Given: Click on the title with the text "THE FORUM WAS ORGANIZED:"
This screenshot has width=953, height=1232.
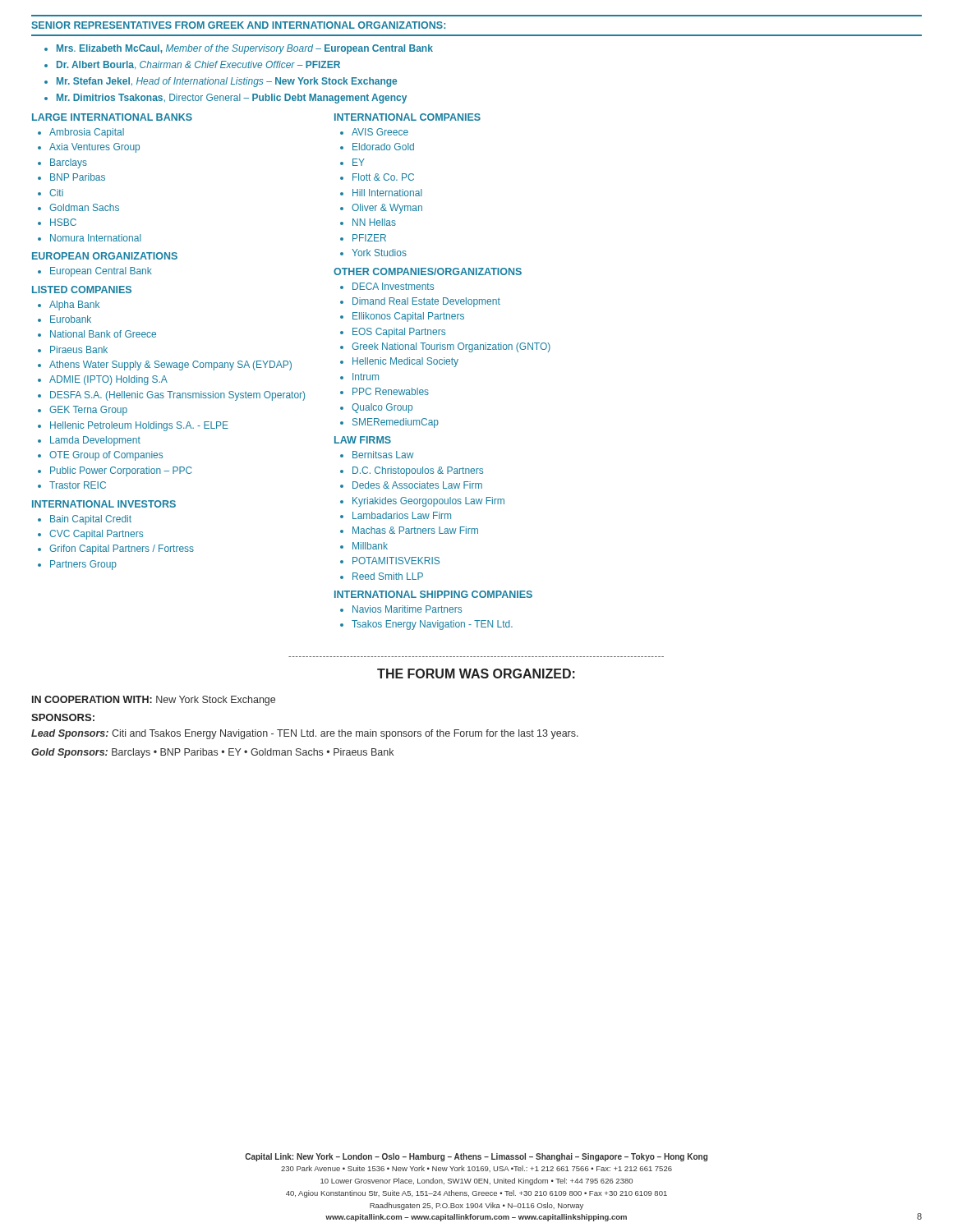Looking at the screenshot, I should click(x=476, y=674).
